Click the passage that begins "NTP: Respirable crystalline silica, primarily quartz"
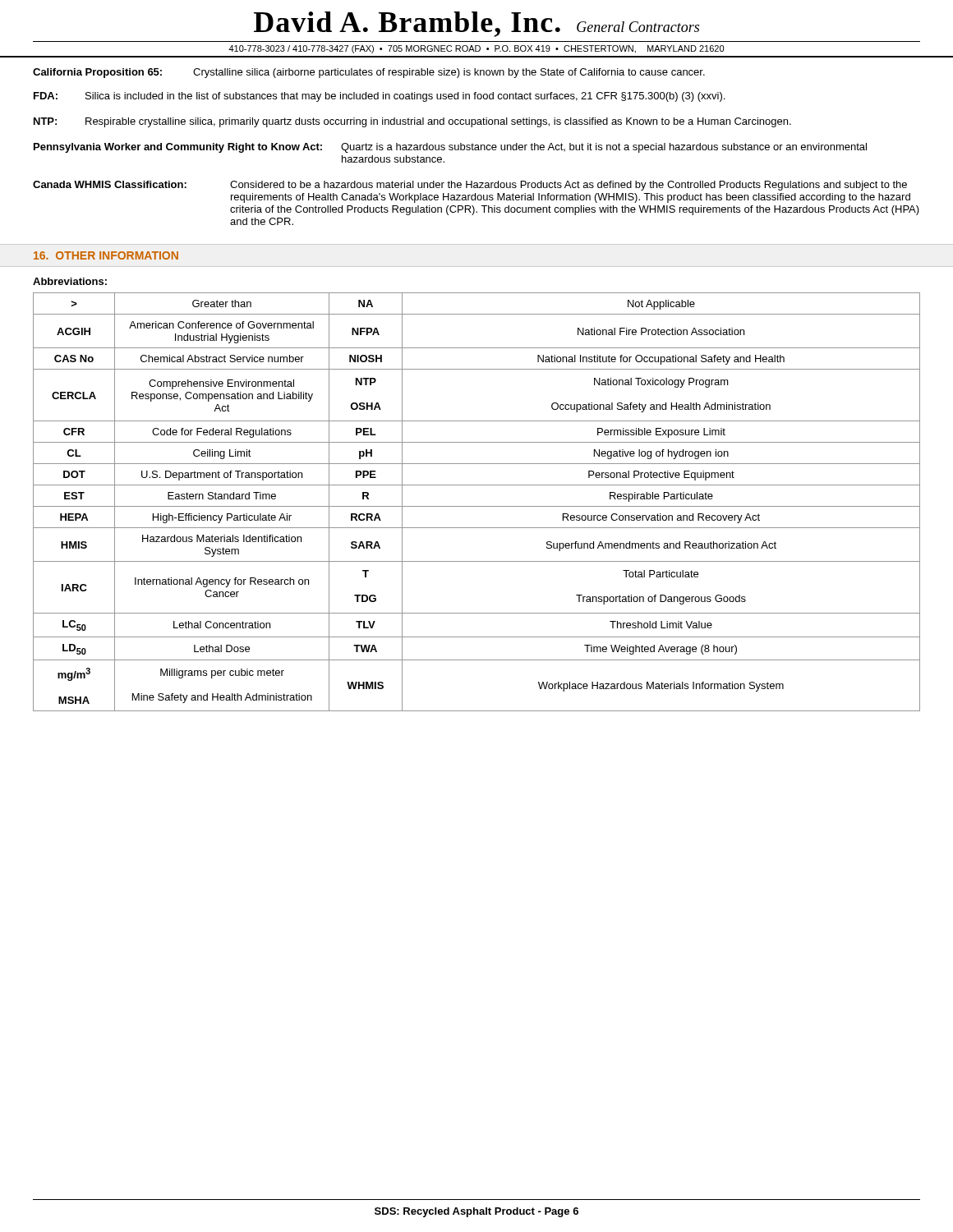 tap(412, 121)
